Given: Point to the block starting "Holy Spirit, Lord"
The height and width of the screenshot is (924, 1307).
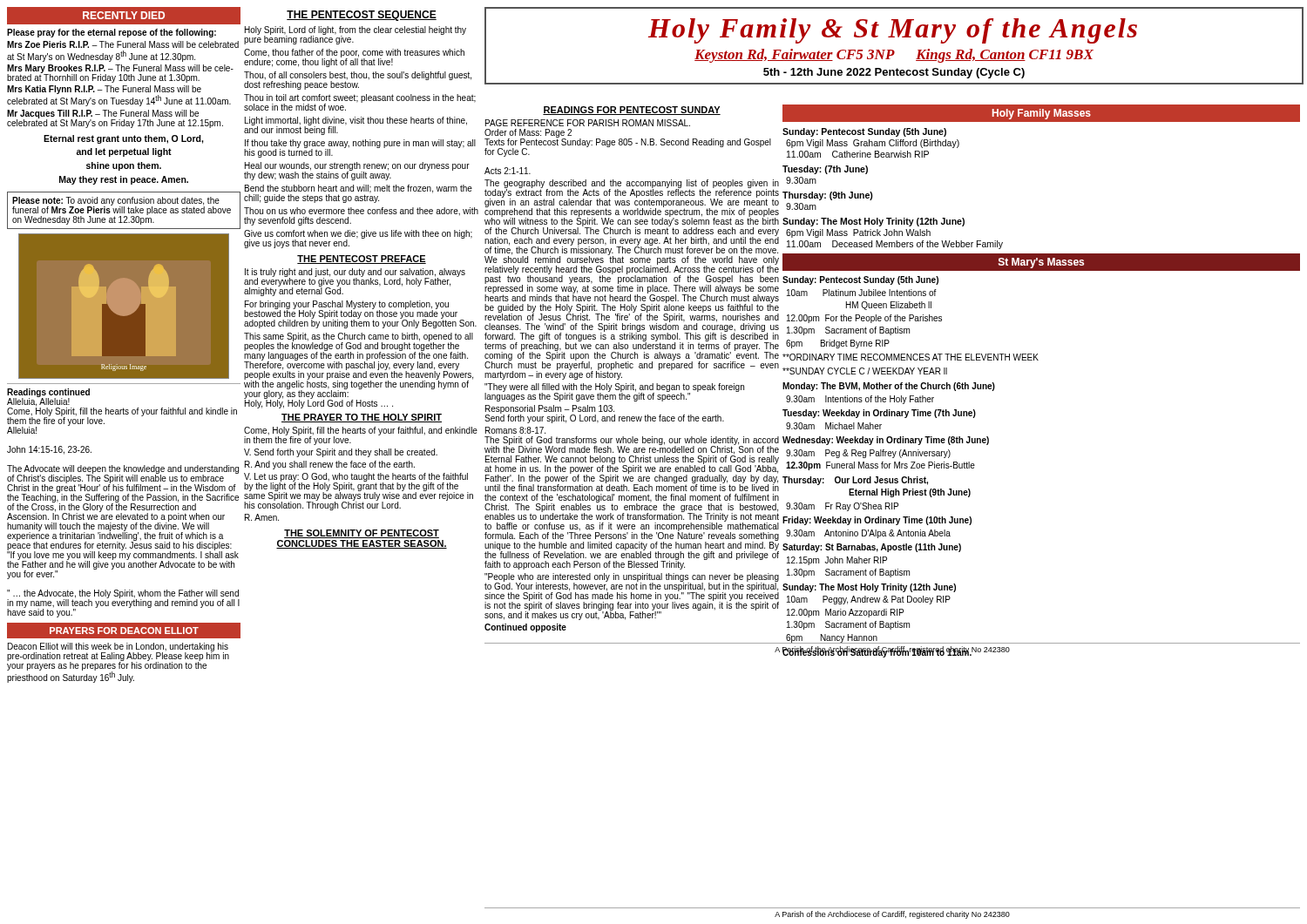Looking at the screenshot, I should pyautogui.click(x=355, y=35).
